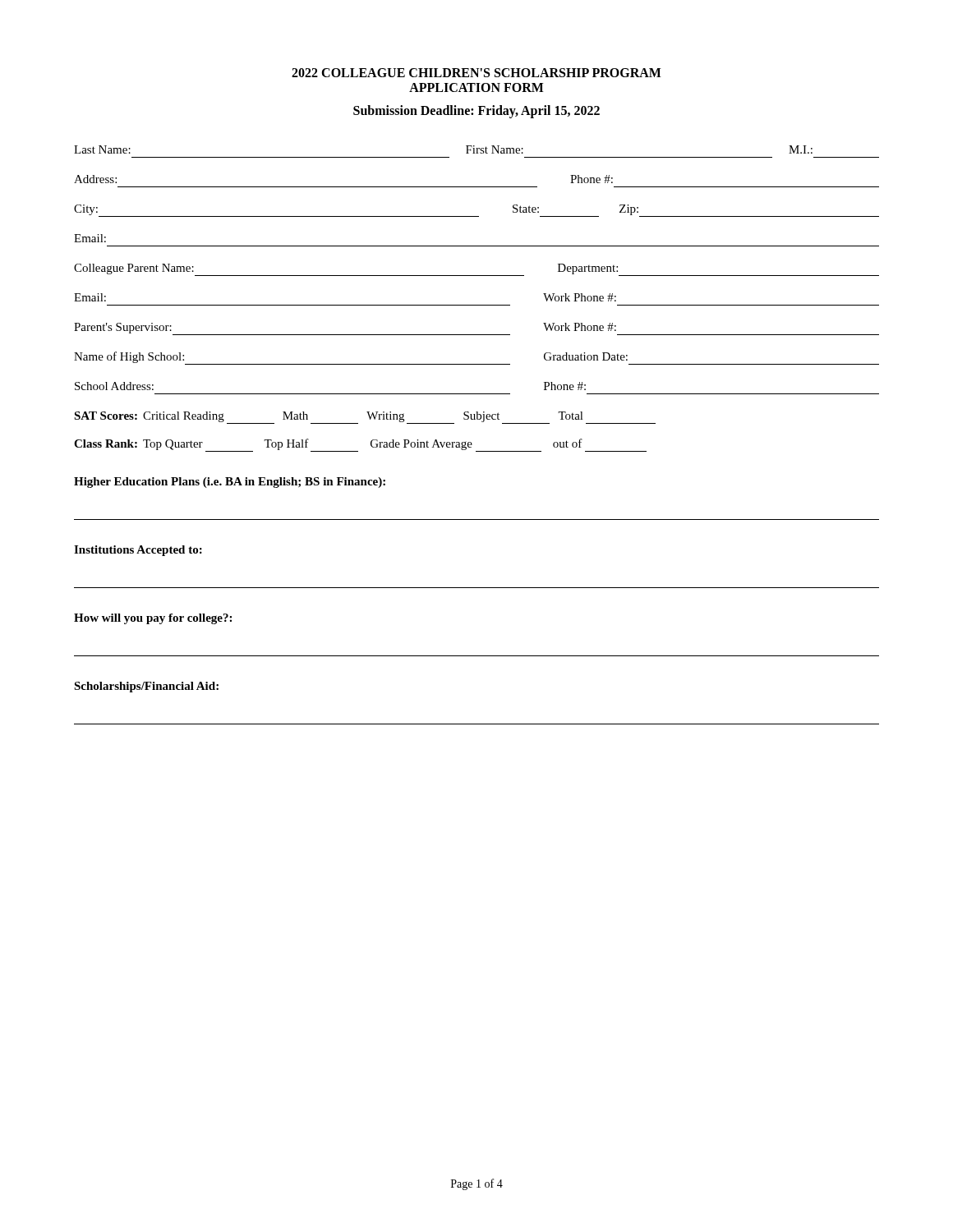Select the passage starting "Class Rank: Top"
The width and height of the screenshot is (953, 1232).
360,444
